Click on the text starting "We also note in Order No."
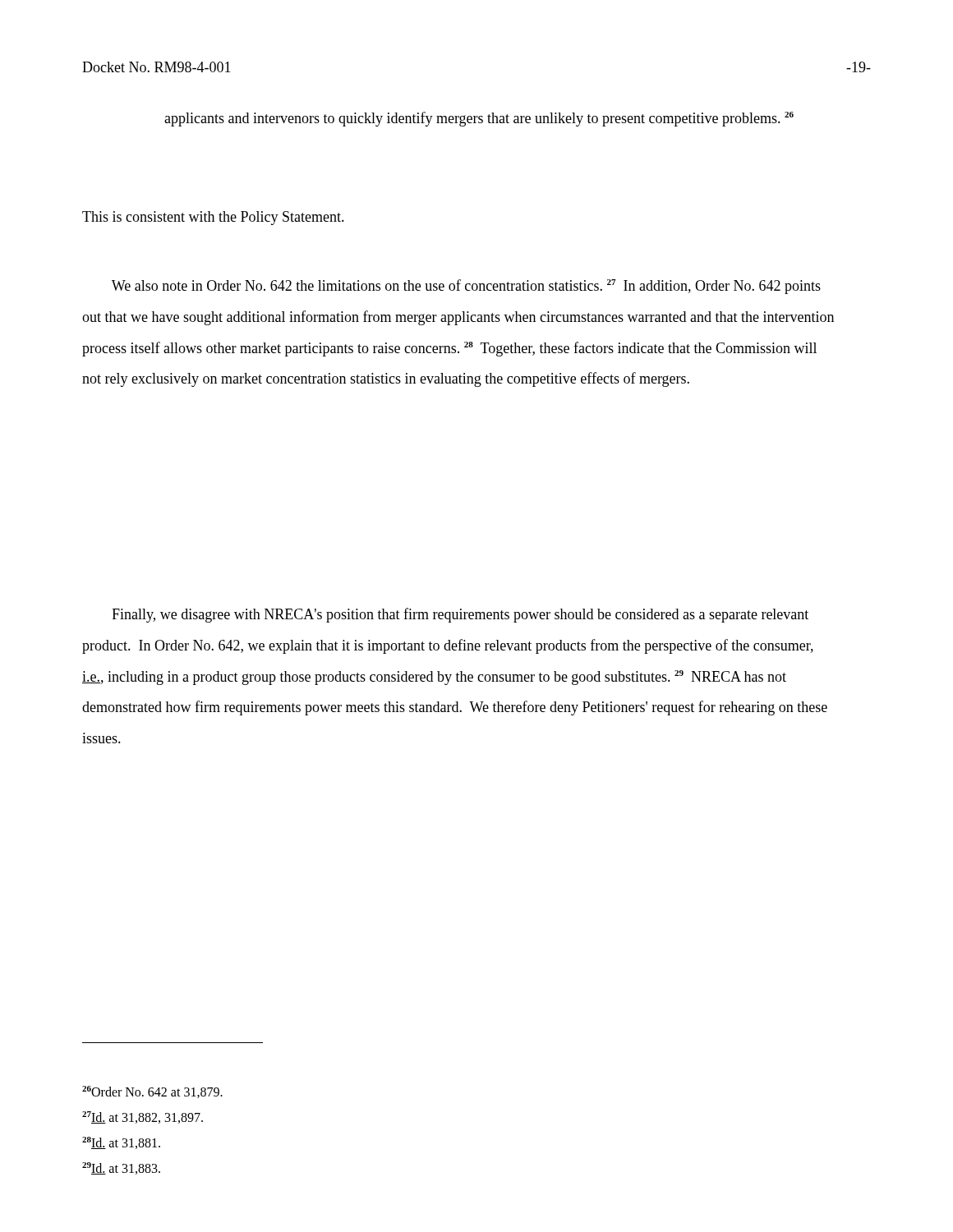The height and width of the screenshot is (1232, 953). 458,332
